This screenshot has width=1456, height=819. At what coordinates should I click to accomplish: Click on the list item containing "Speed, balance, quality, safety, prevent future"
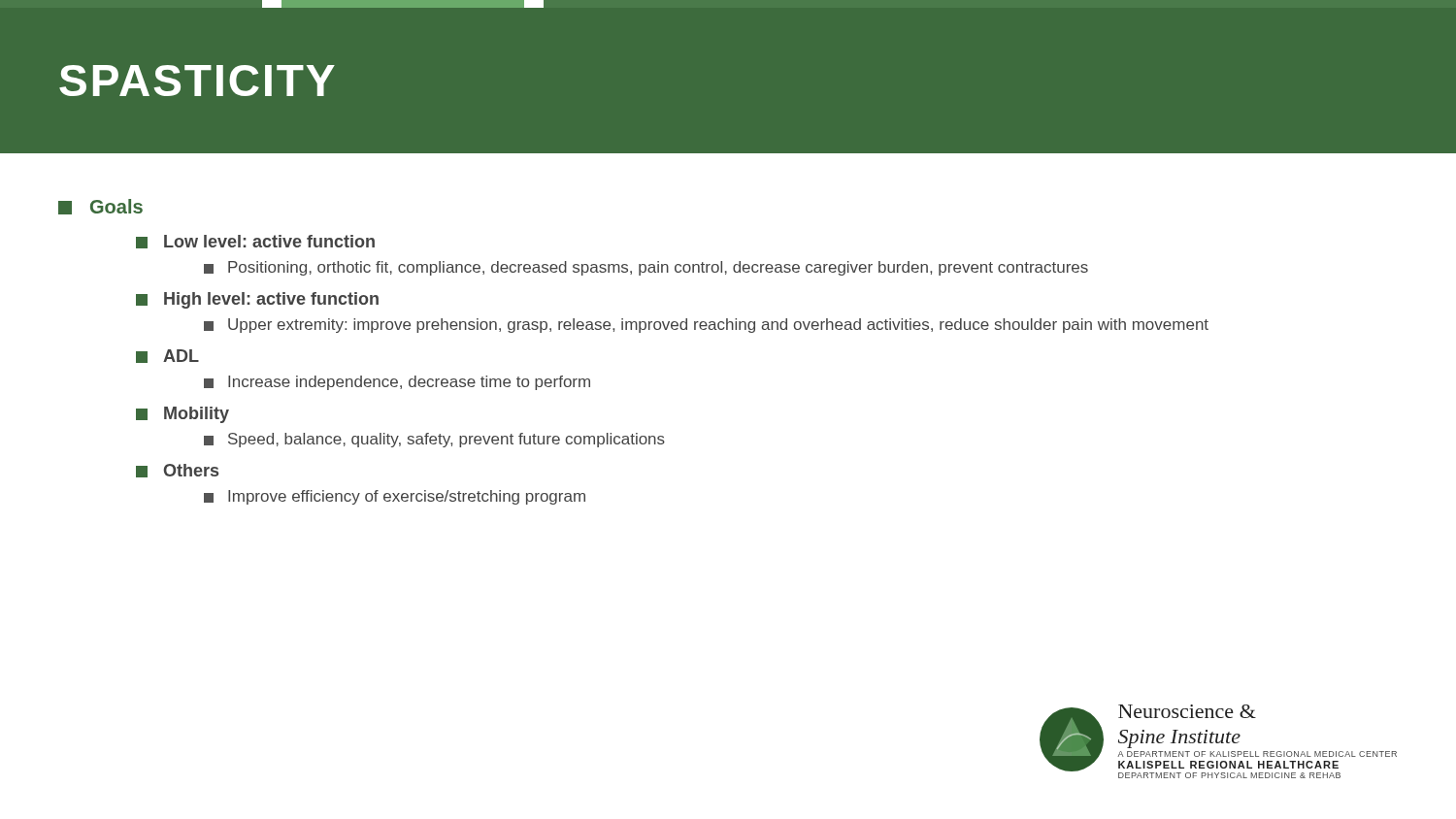click(x=434, y=440)
